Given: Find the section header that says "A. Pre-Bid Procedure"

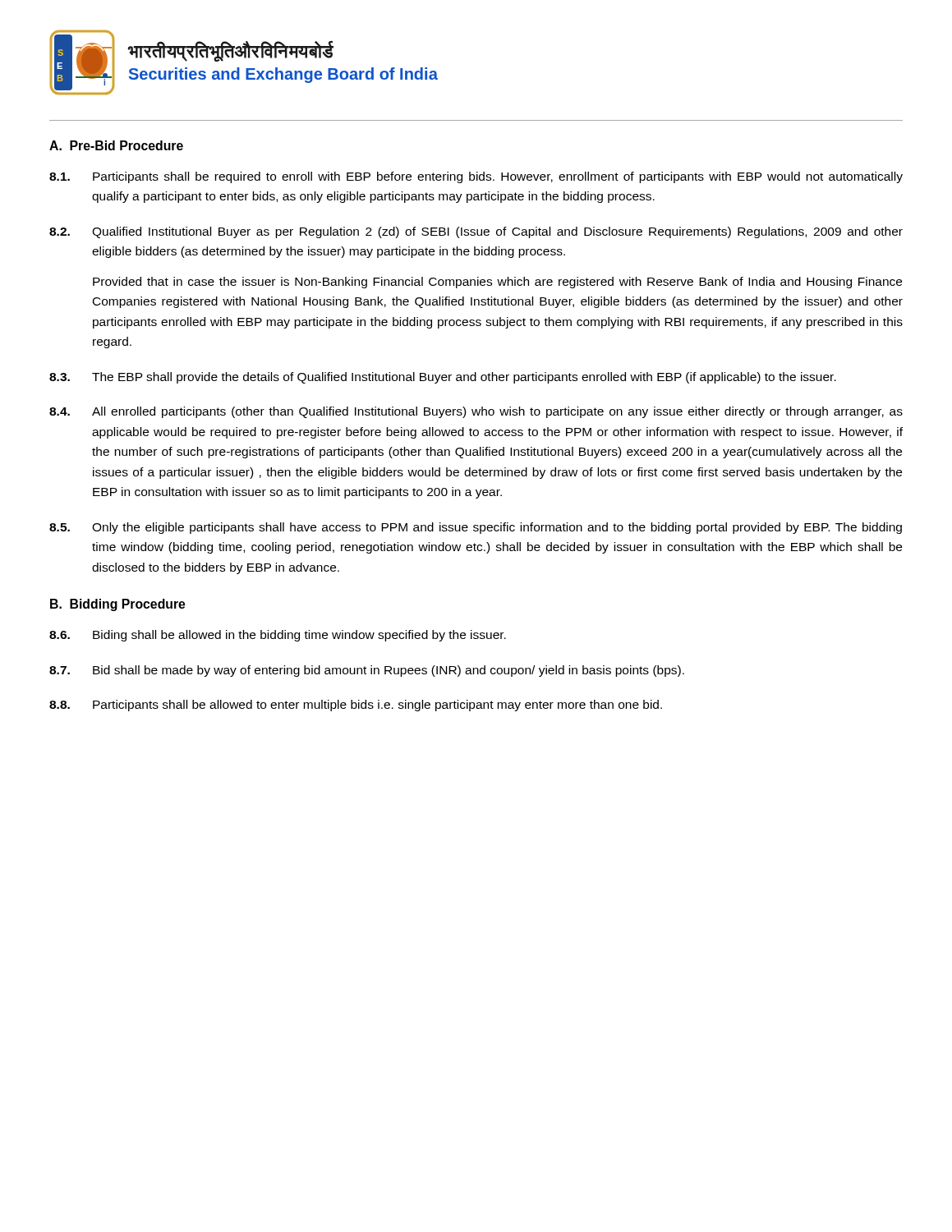Looking at the screenshot, I should tap(116, 146).
